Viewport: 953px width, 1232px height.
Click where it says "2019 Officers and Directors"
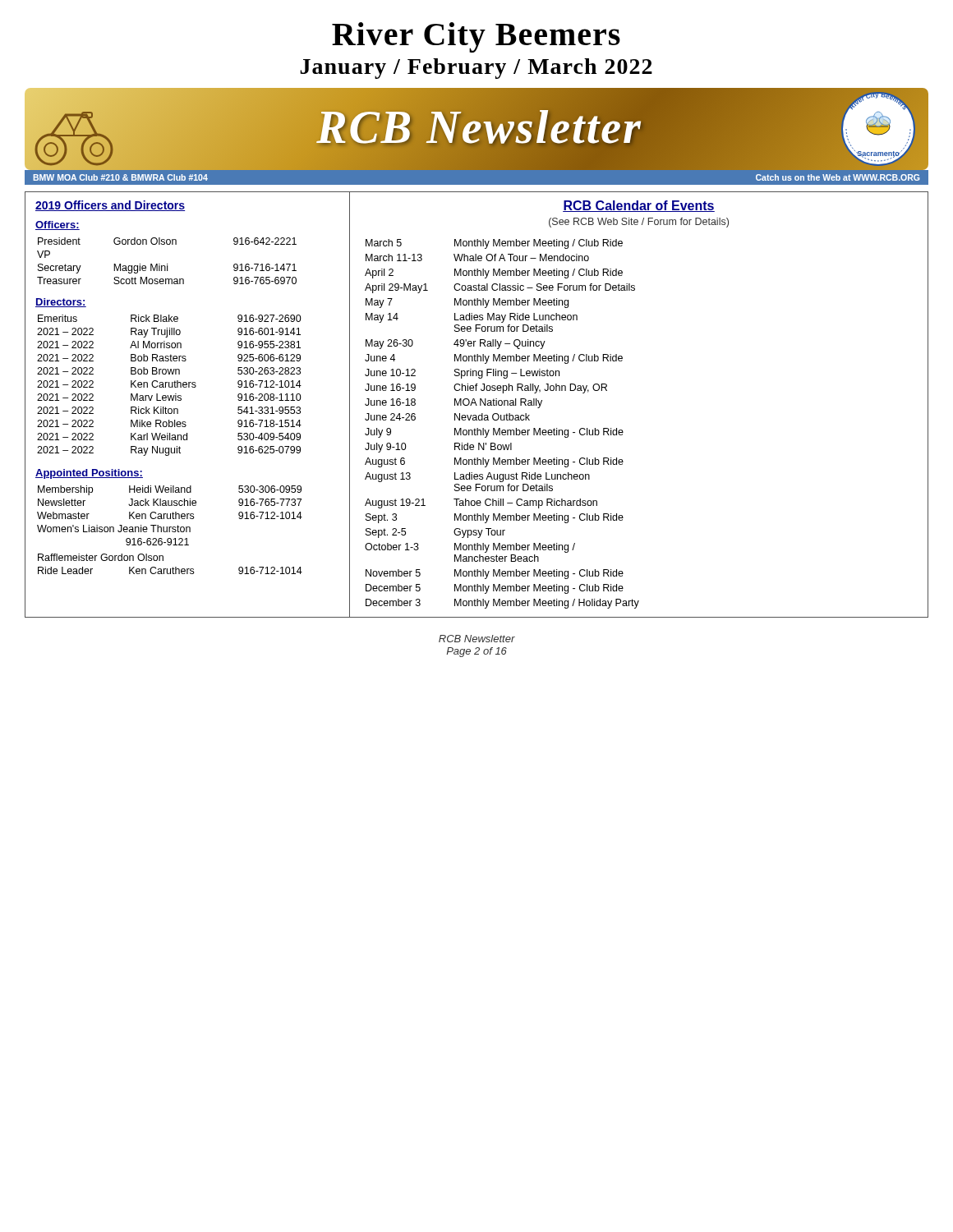[x=110, y=205]
